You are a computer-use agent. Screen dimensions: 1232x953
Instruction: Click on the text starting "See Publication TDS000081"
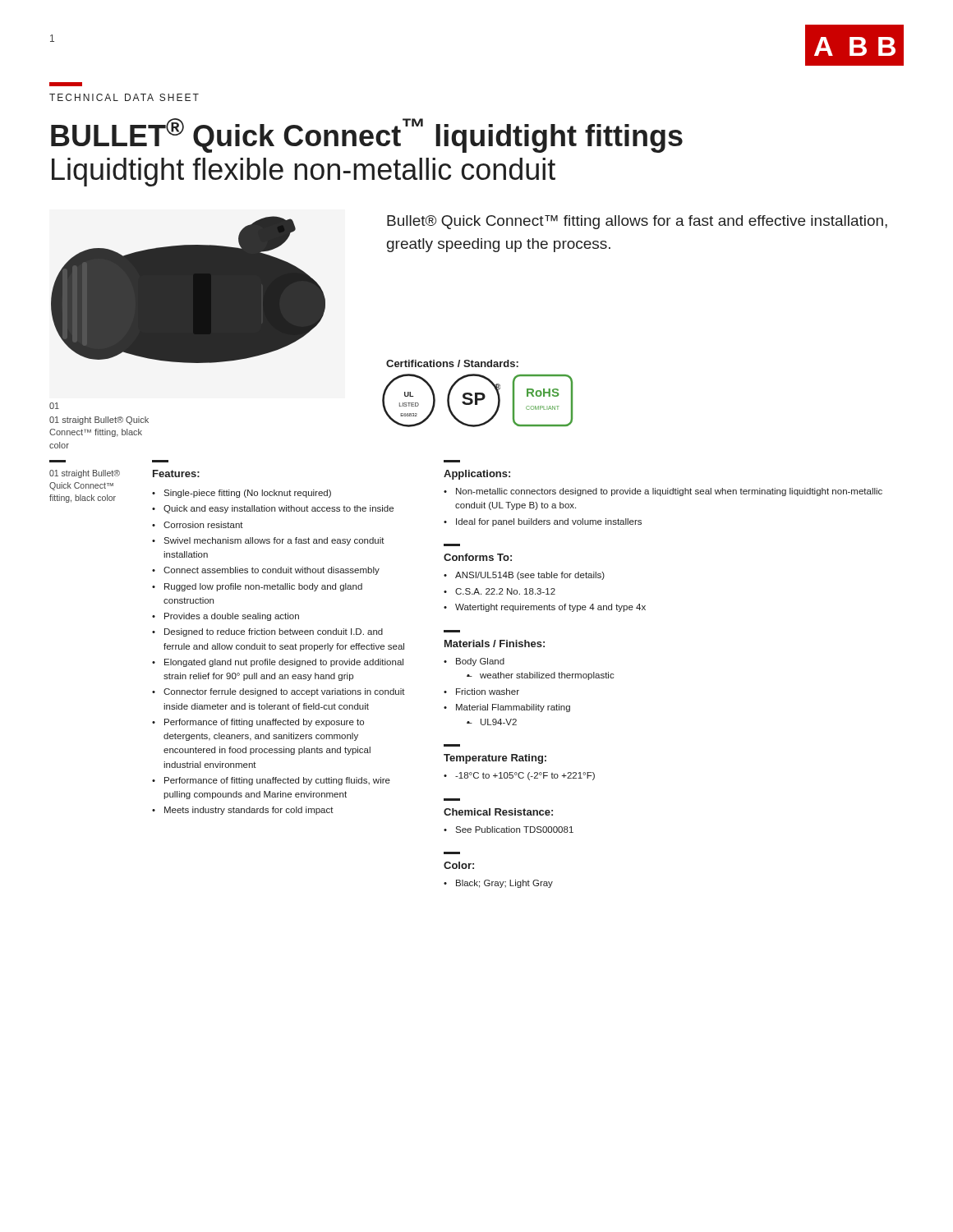coord(514,829)
